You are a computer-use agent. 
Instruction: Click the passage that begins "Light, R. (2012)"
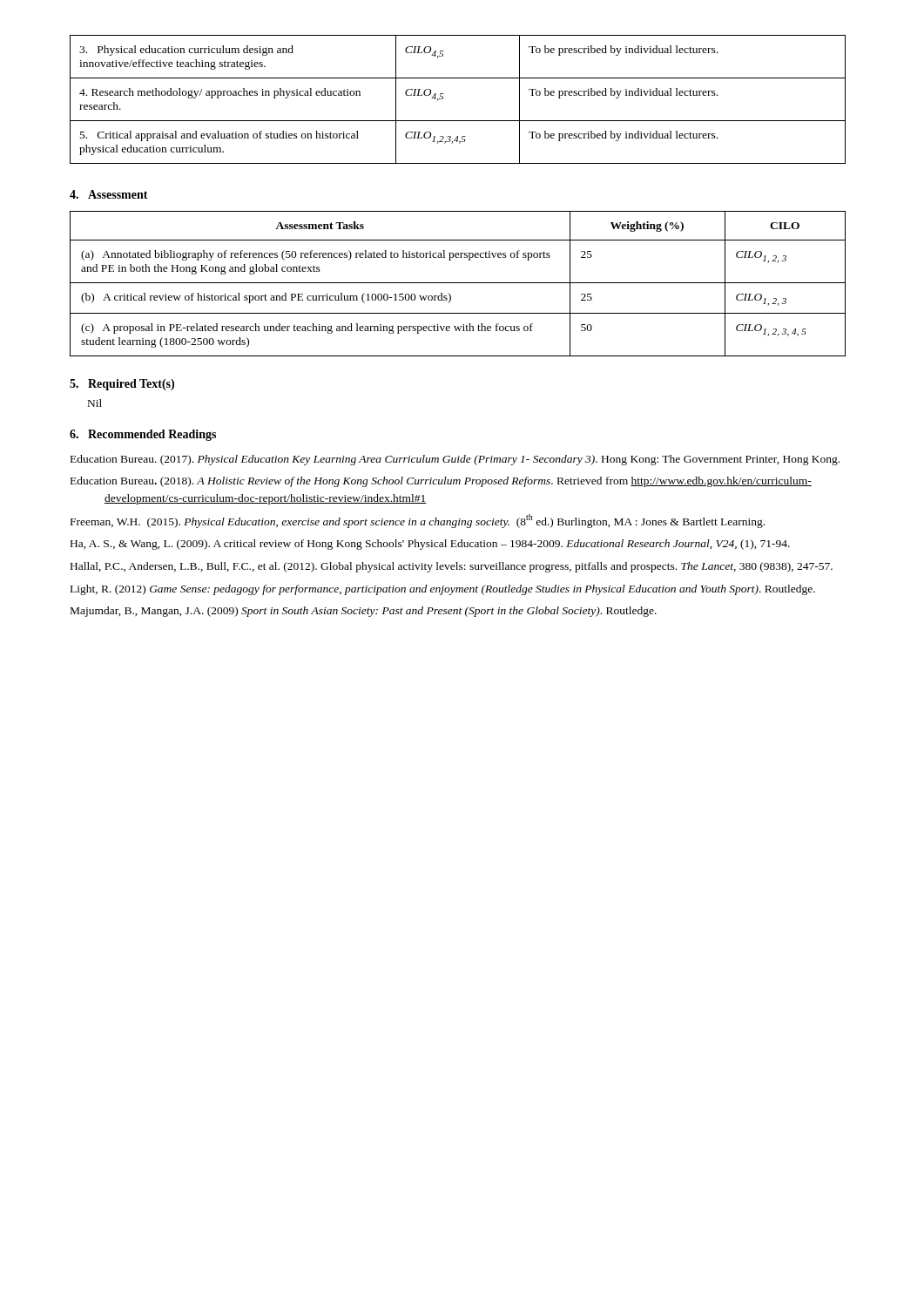[x=460, y=588]
